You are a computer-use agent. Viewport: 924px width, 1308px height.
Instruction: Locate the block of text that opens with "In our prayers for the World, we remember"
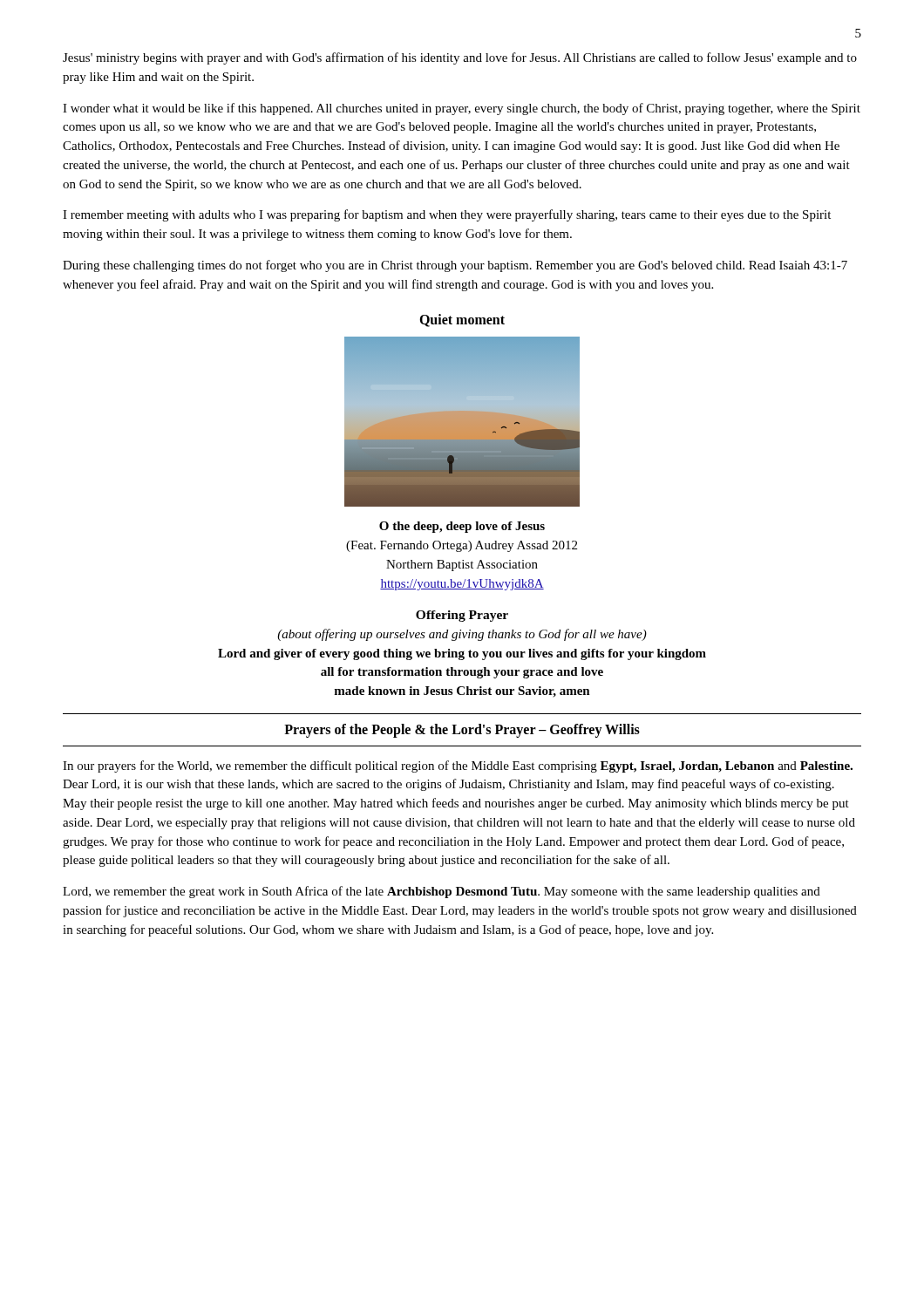(x=459, y=813)
